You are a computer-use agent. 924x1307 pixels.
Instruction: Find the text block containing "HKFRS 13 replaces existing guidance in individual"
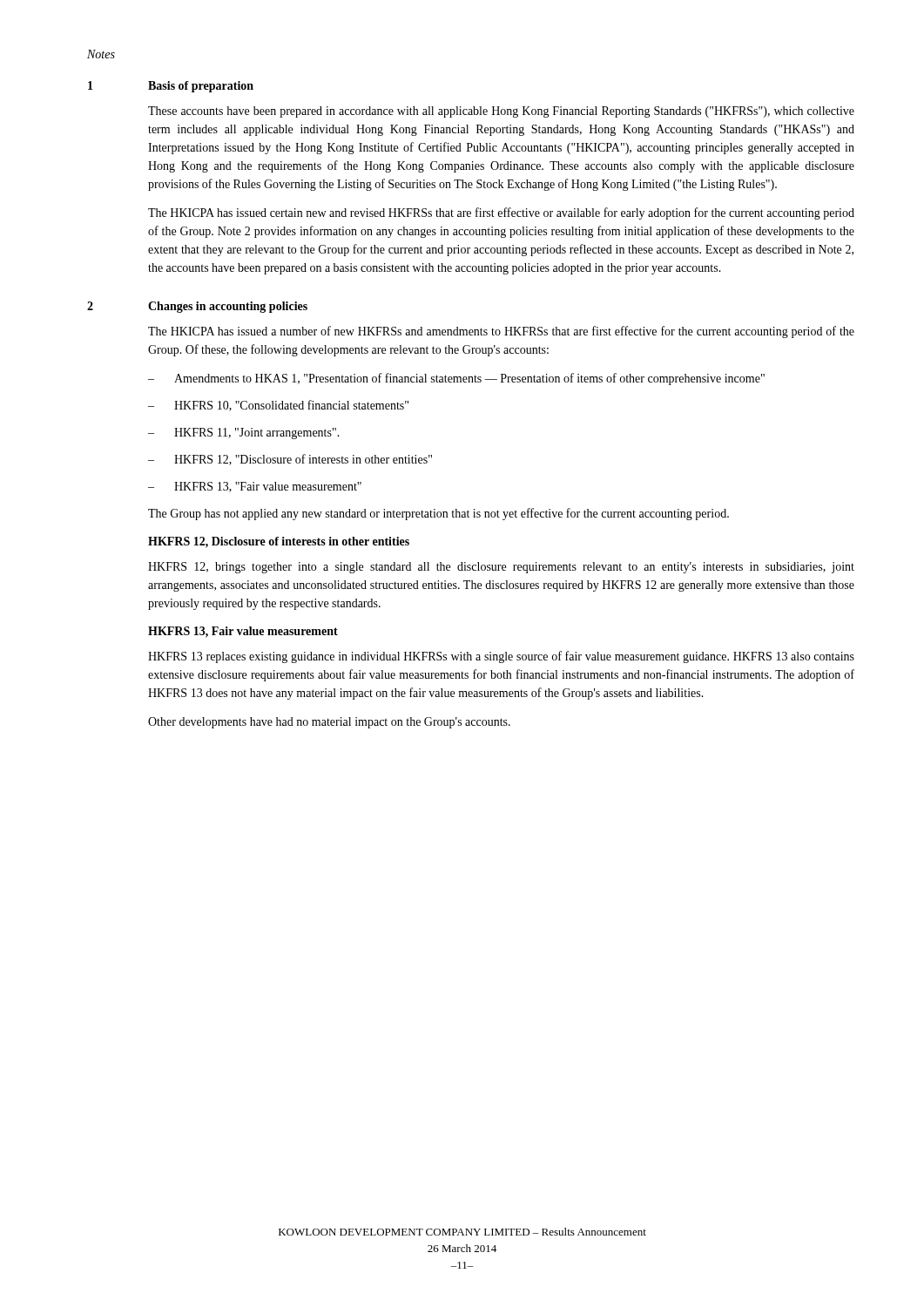[x=501, y=675]
